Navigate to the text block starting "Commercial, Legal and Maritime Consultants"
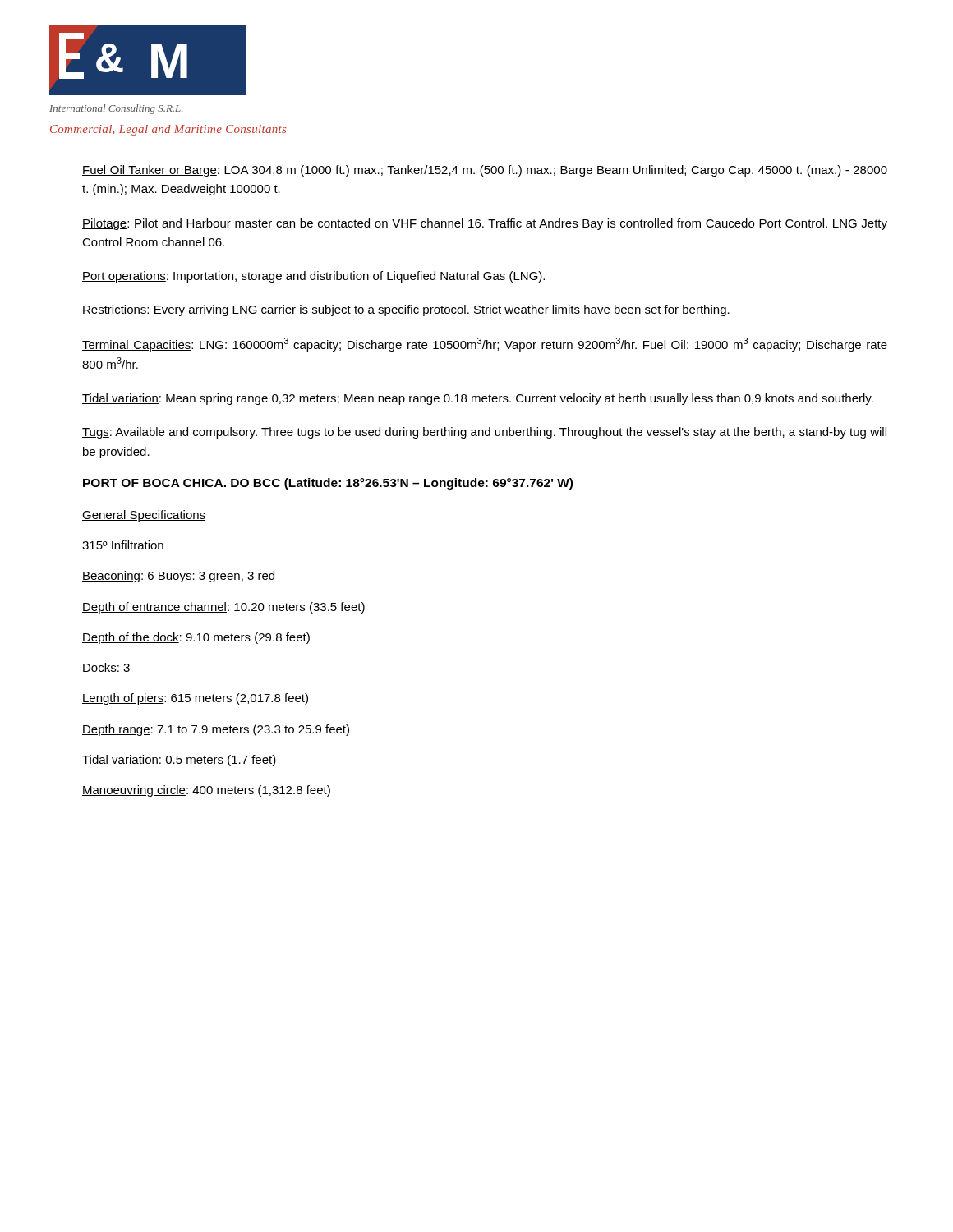The width and height of the screenshot is (953, 1232). 168,129
